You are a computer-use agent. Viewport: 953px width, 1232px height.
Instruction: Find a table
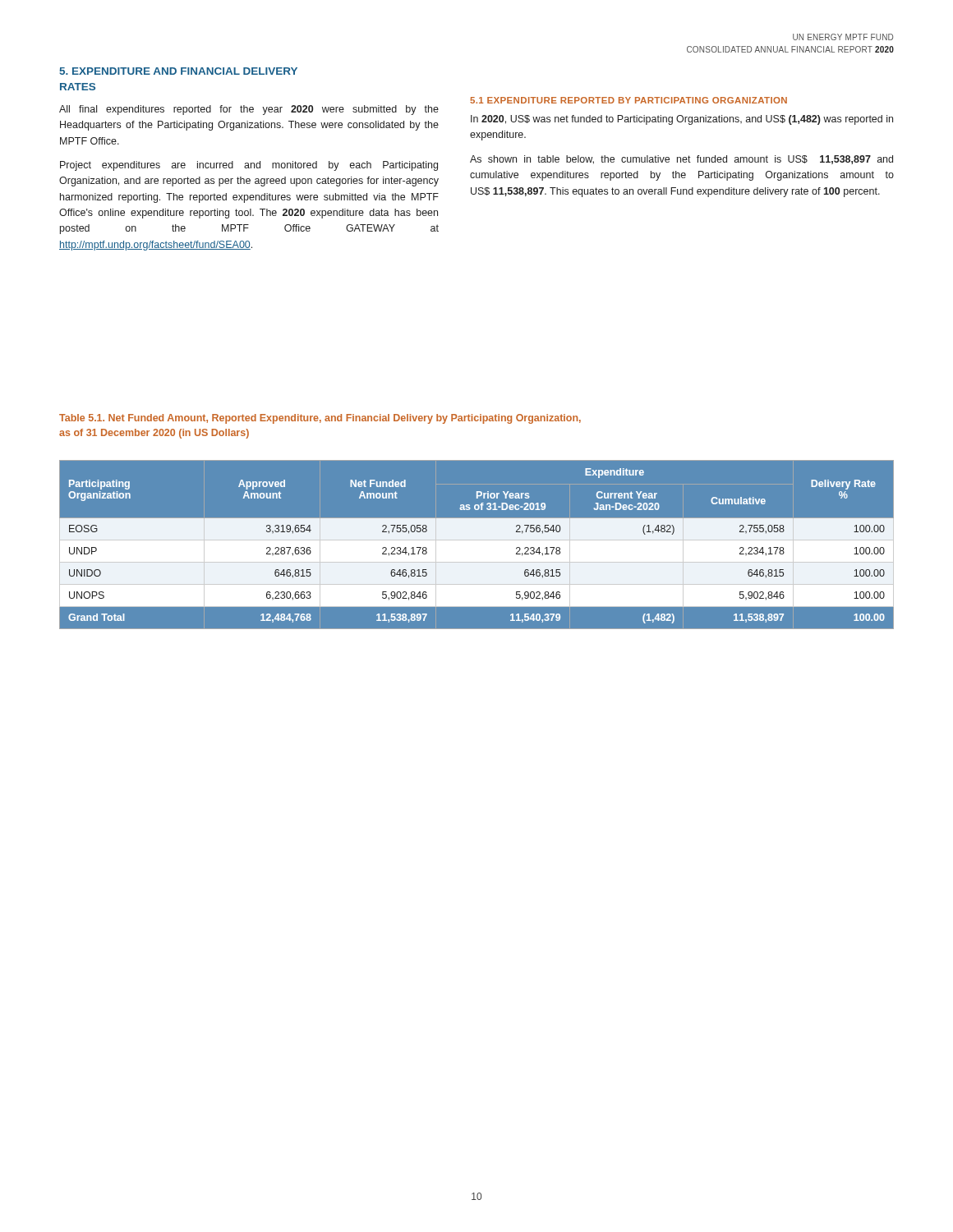tap(476, 545)
